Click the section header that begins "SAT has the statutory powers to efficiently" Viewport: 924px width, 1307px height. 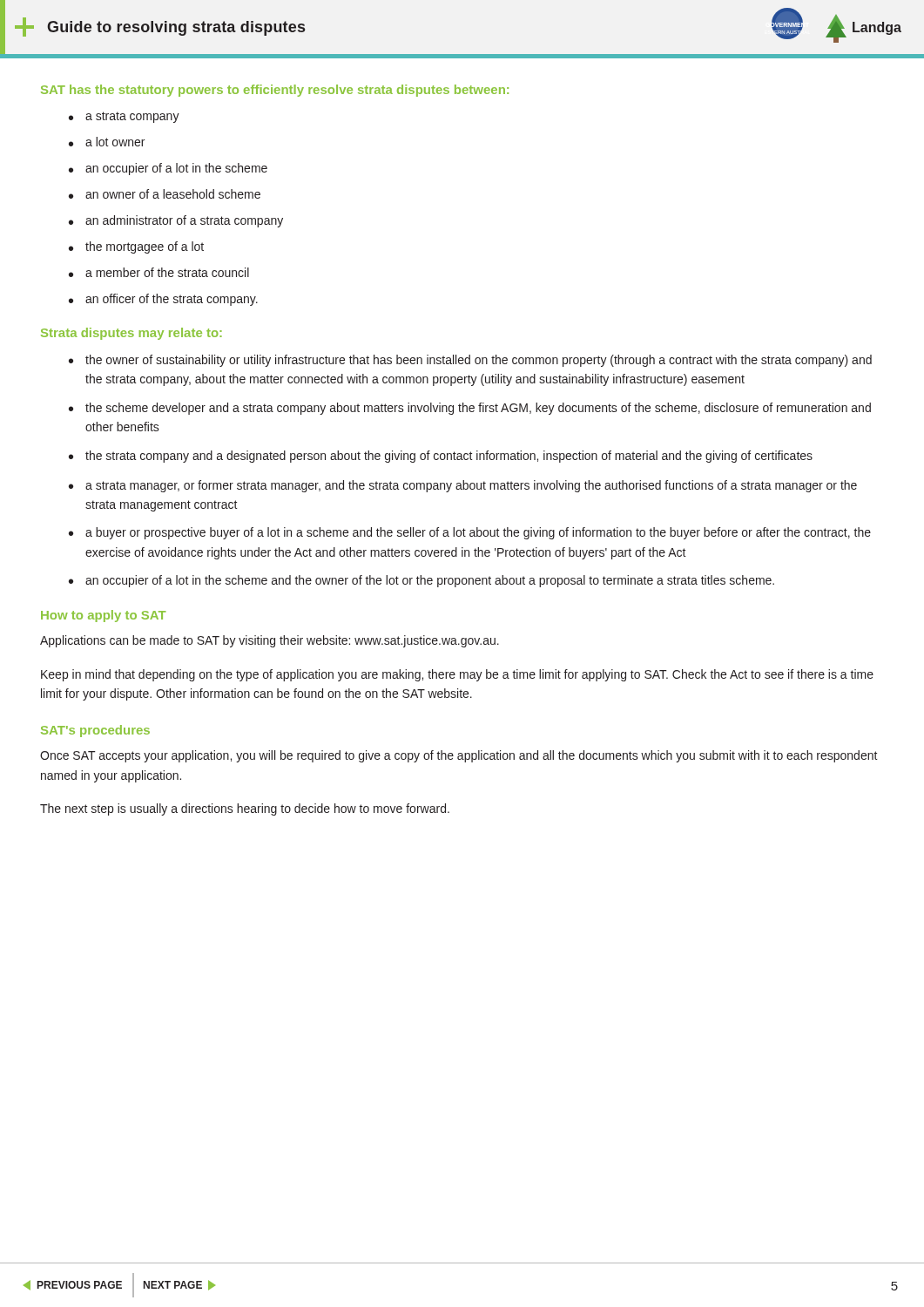[275, 89]
